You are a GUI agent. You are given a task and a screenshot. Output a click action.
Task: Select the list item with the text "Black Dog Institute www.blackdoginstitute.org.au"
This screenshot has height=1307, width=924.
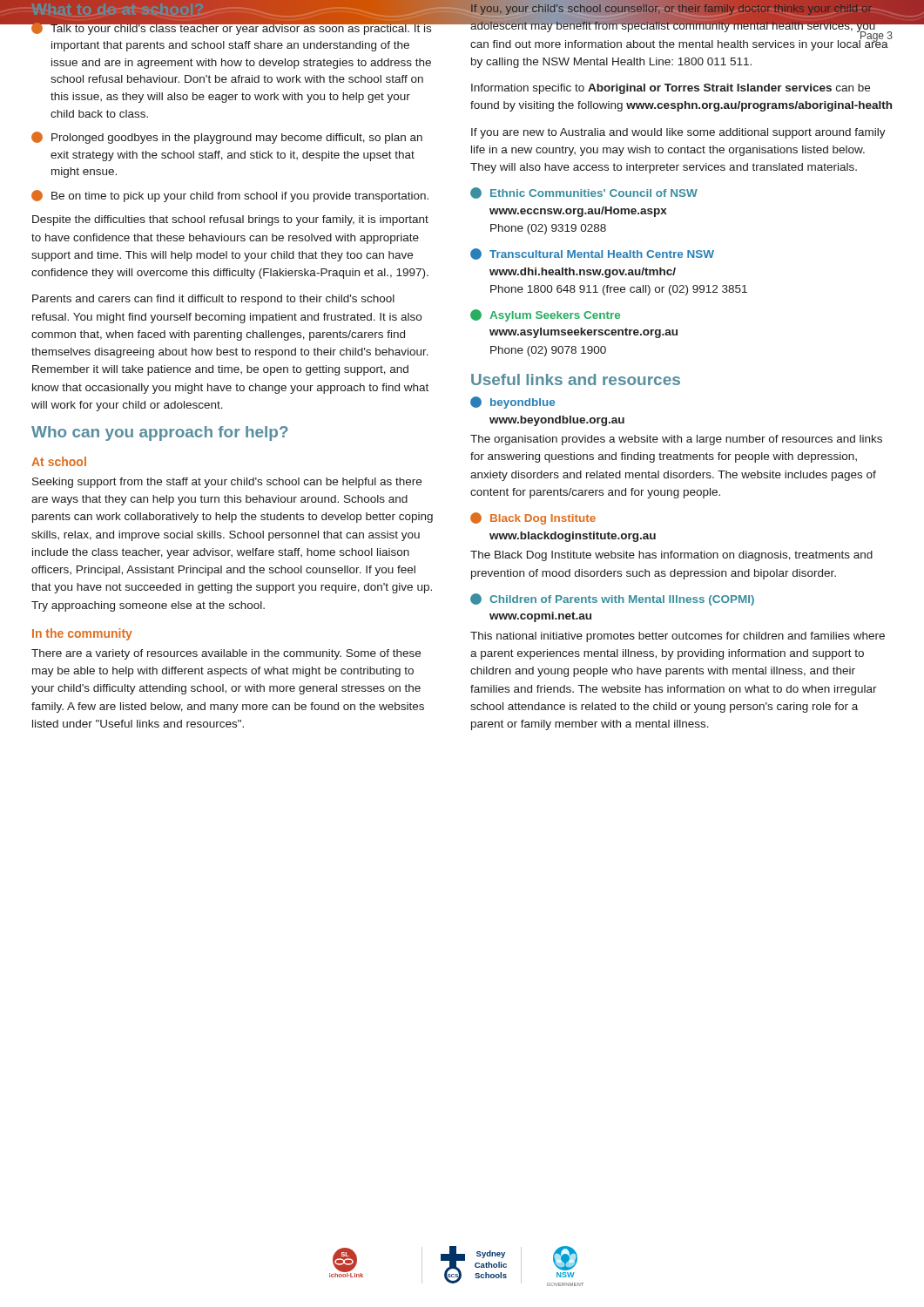pos(533,518)
